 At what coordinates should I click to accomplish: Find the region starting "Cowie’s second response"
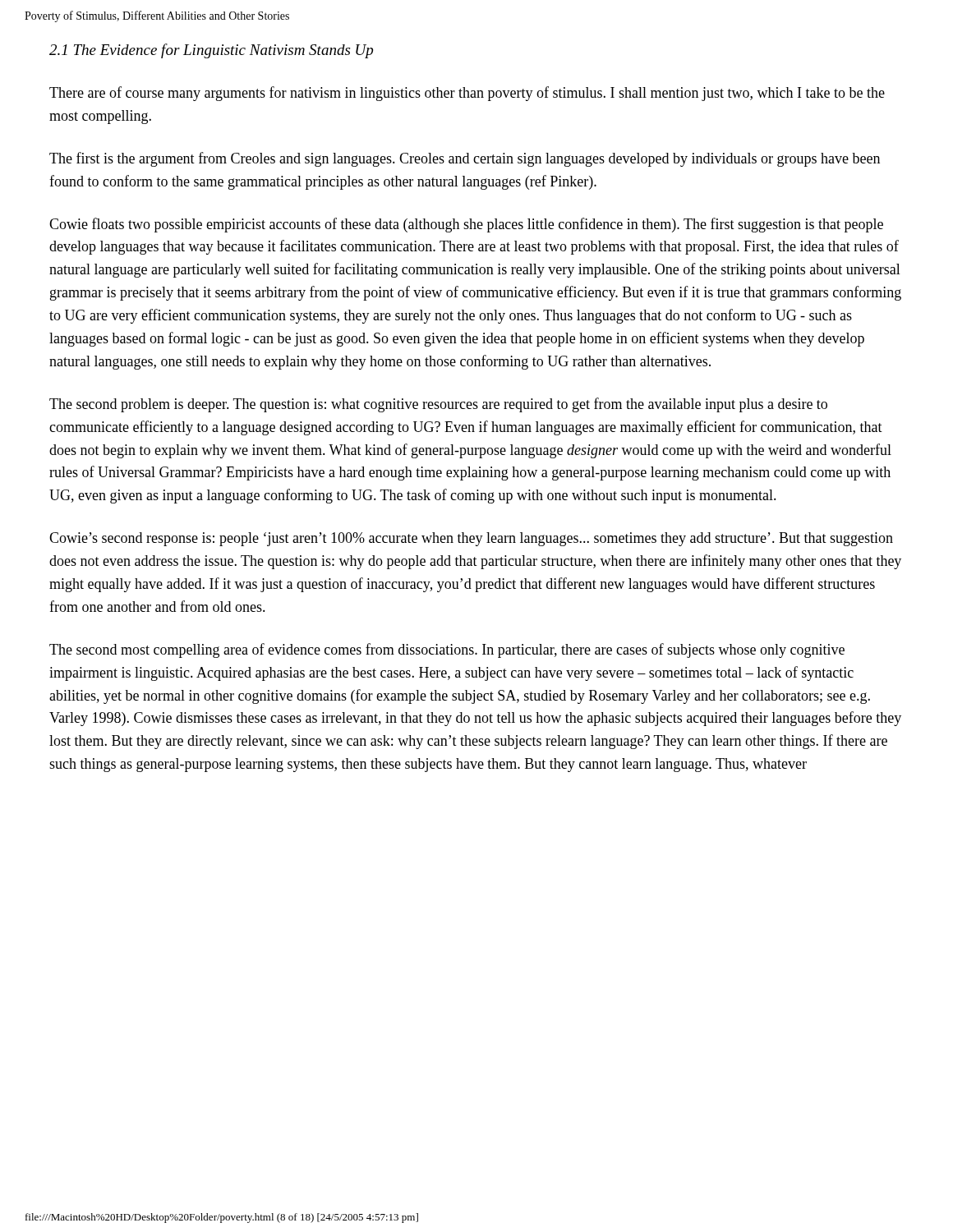475,573
